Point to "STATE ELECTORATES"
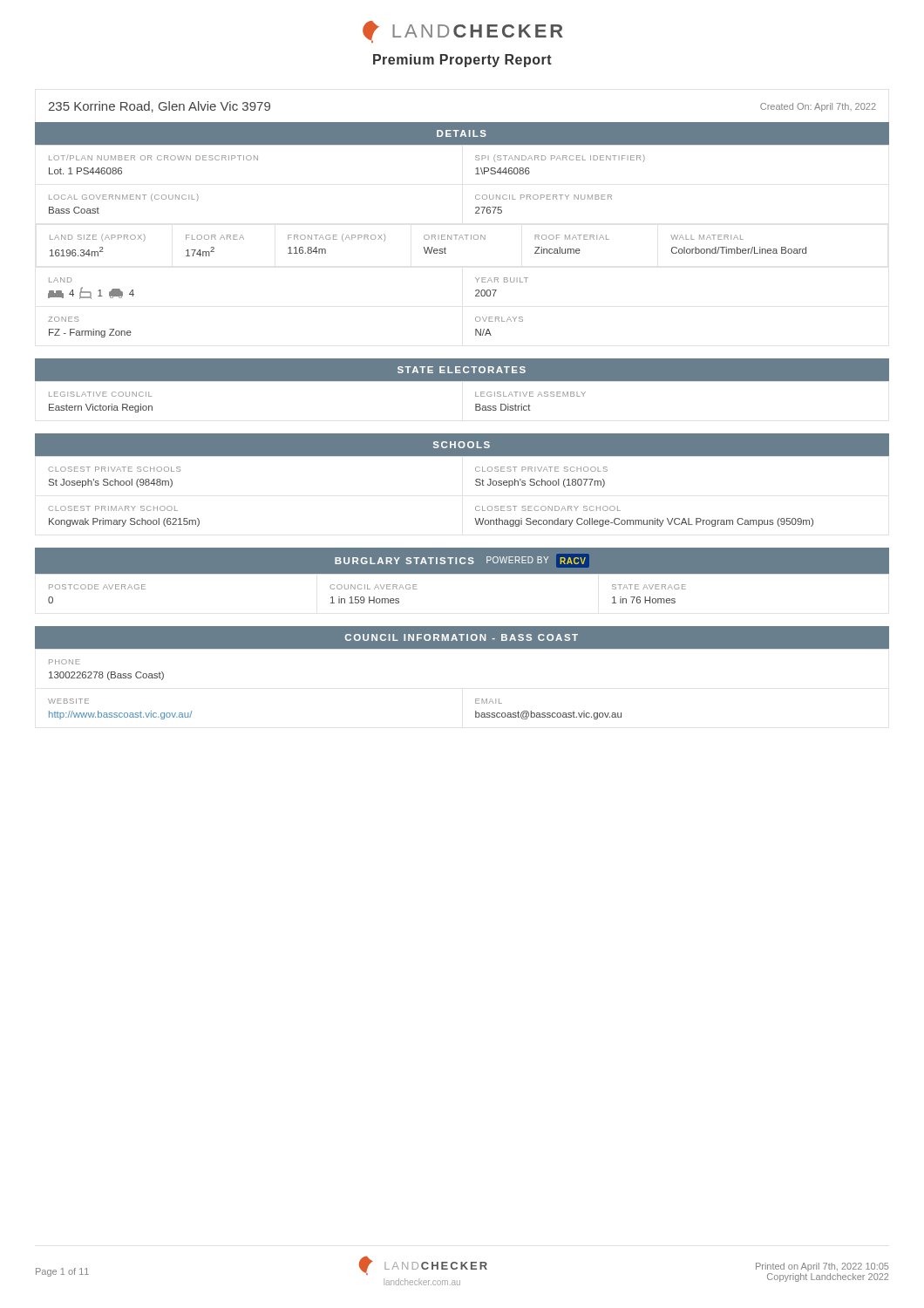The height and width of the screenshot is (1308, 924). (462, 370)
